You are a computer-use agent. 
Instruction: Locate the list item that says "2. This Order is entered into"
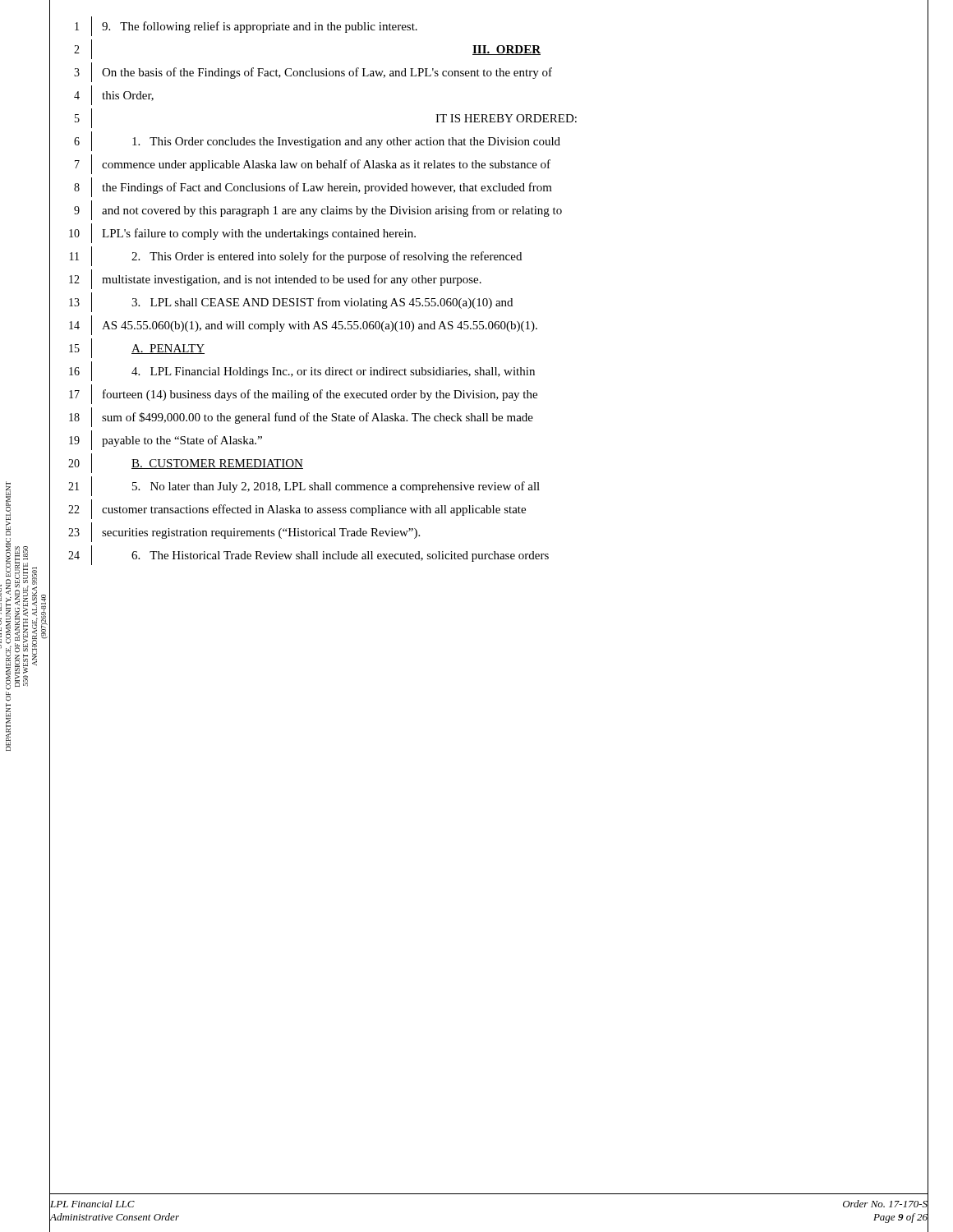312,256
